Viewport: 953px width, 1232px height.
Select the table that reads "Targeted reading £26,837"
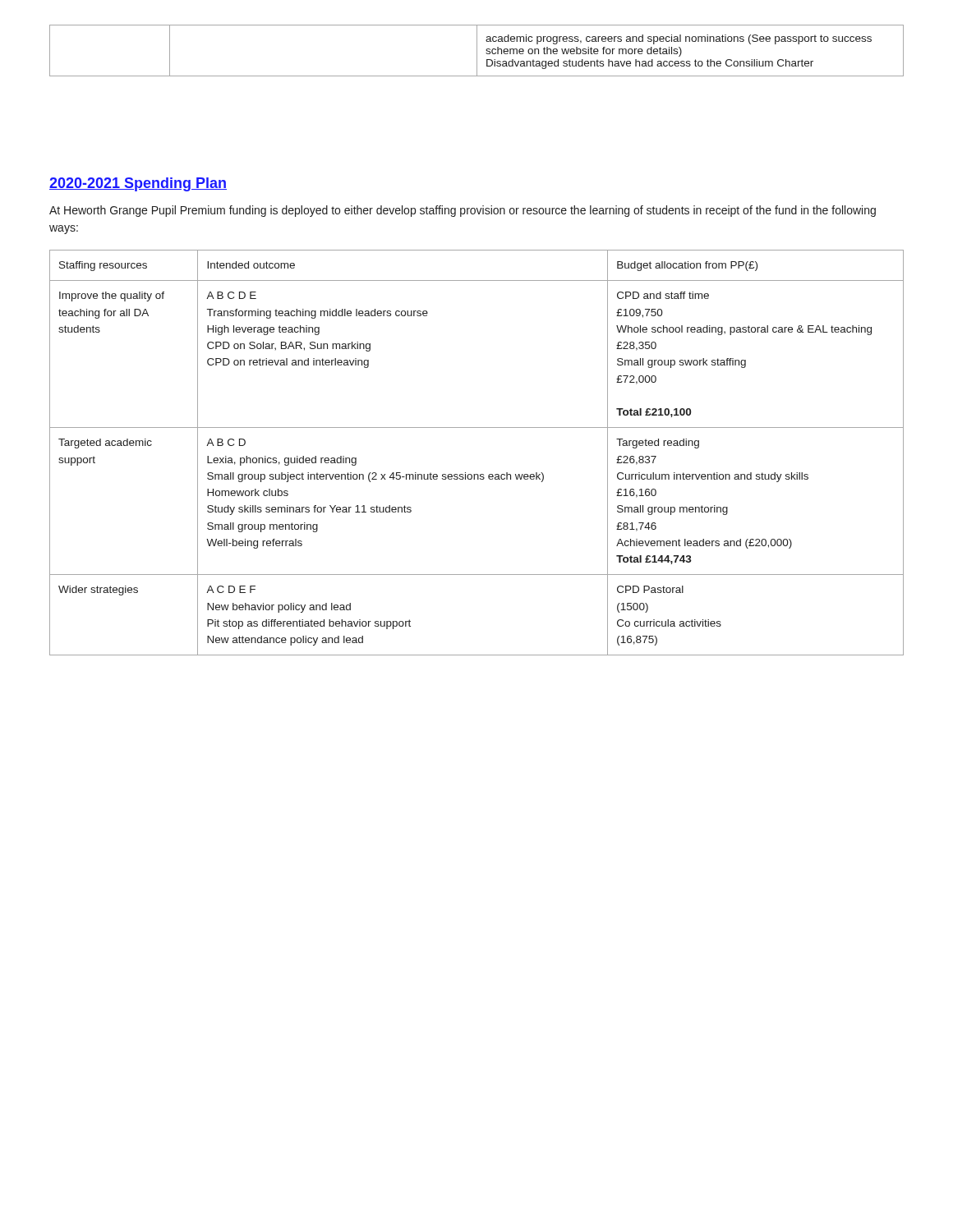pyautogui.click(x=476, y=453)
